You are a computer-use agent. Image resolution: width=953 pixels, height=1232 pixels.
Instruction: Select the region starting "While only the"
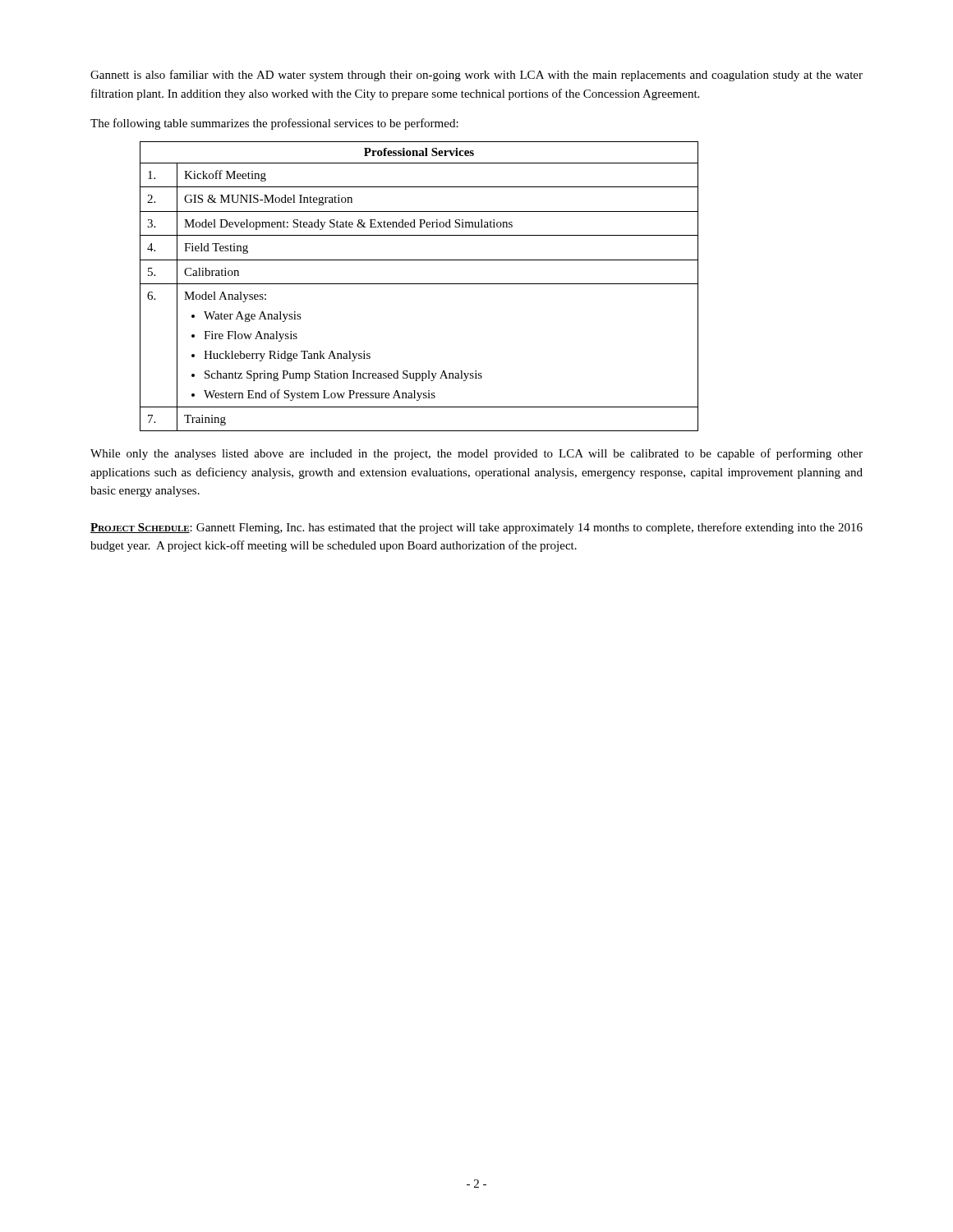point(476,472)
